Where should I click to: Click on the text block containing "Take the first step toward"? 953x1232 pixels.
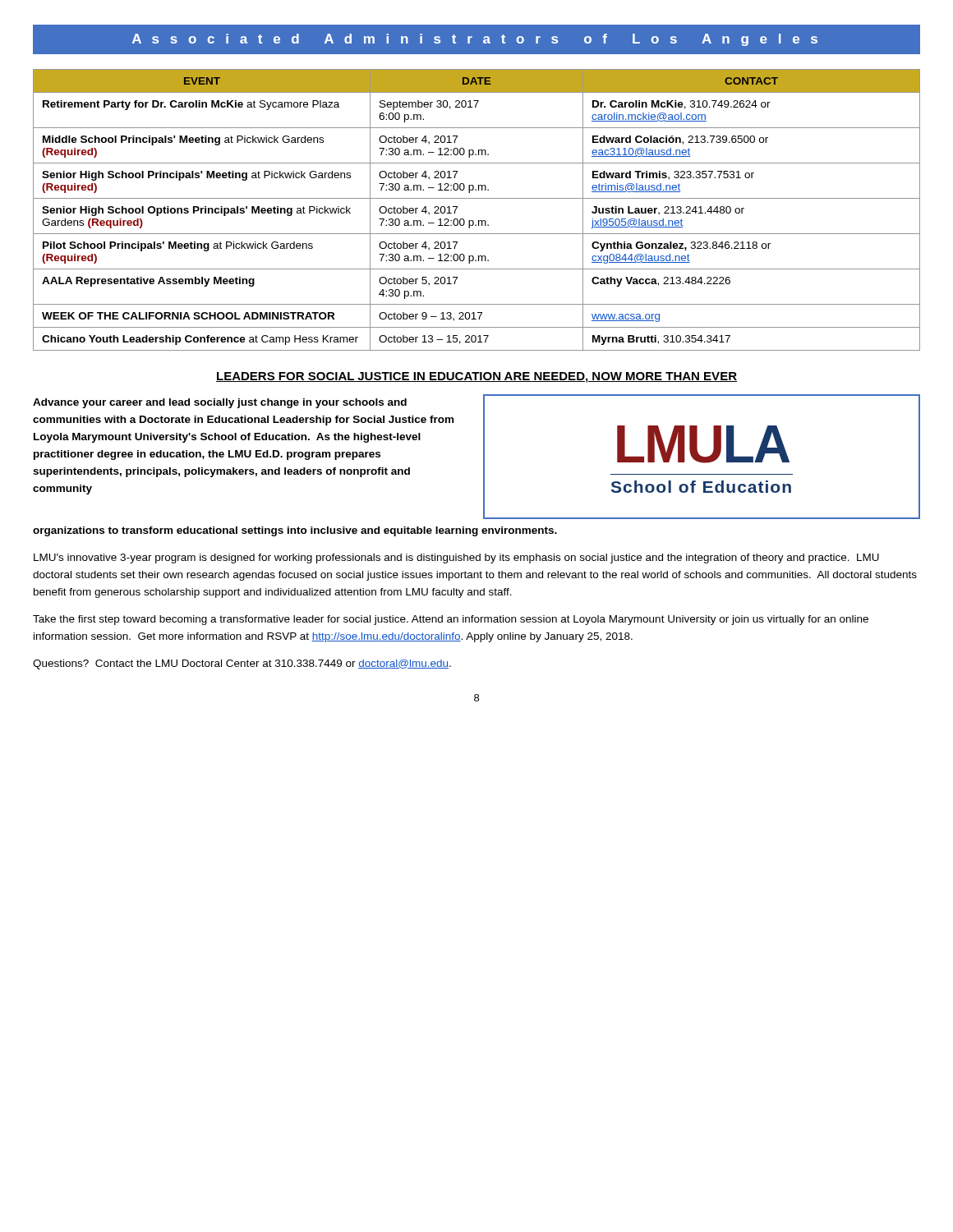tap(451, 627)
